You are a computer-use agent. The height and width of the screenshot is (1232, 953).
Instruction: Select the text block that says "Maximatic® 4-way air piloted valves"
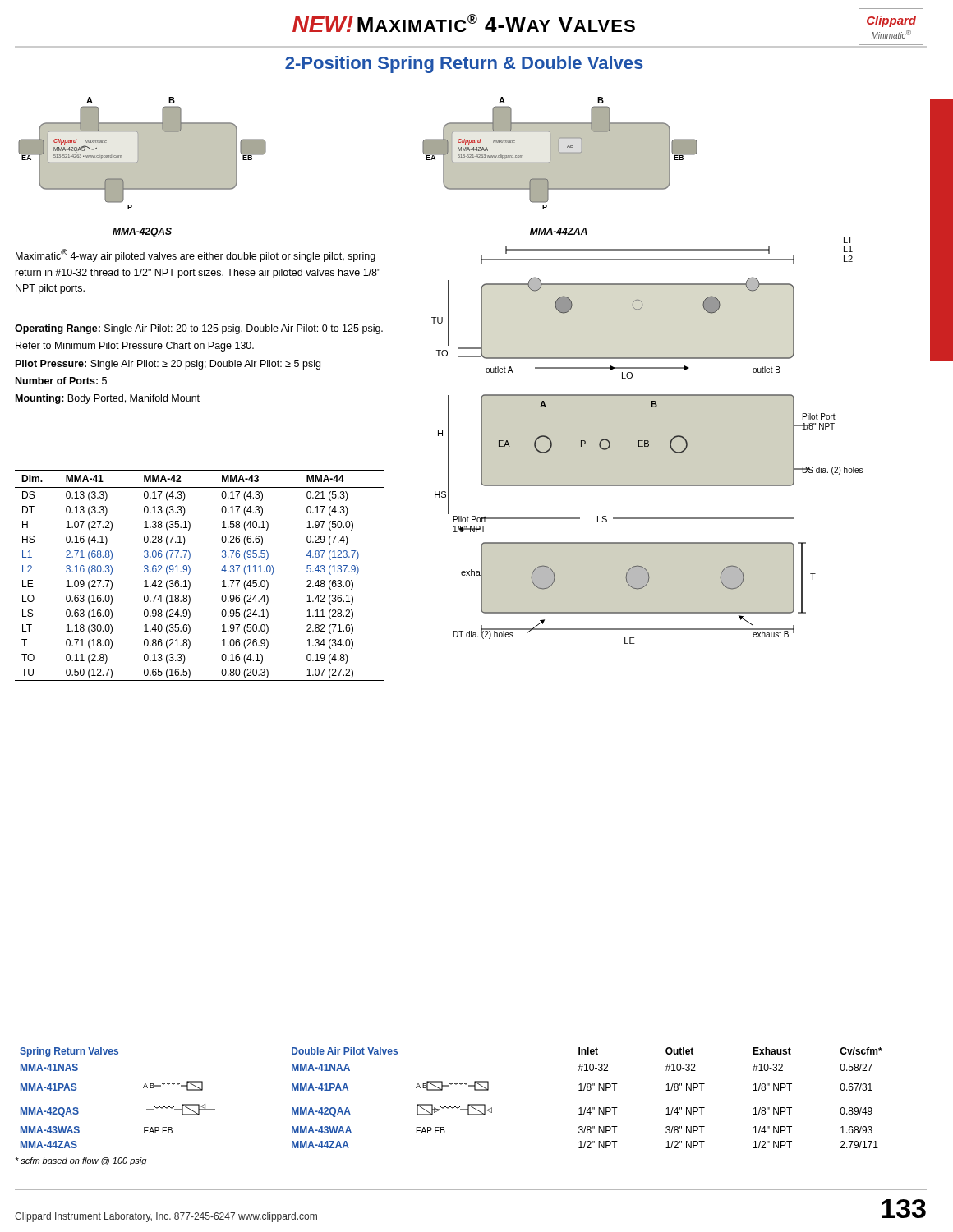(x=198, y=271)
